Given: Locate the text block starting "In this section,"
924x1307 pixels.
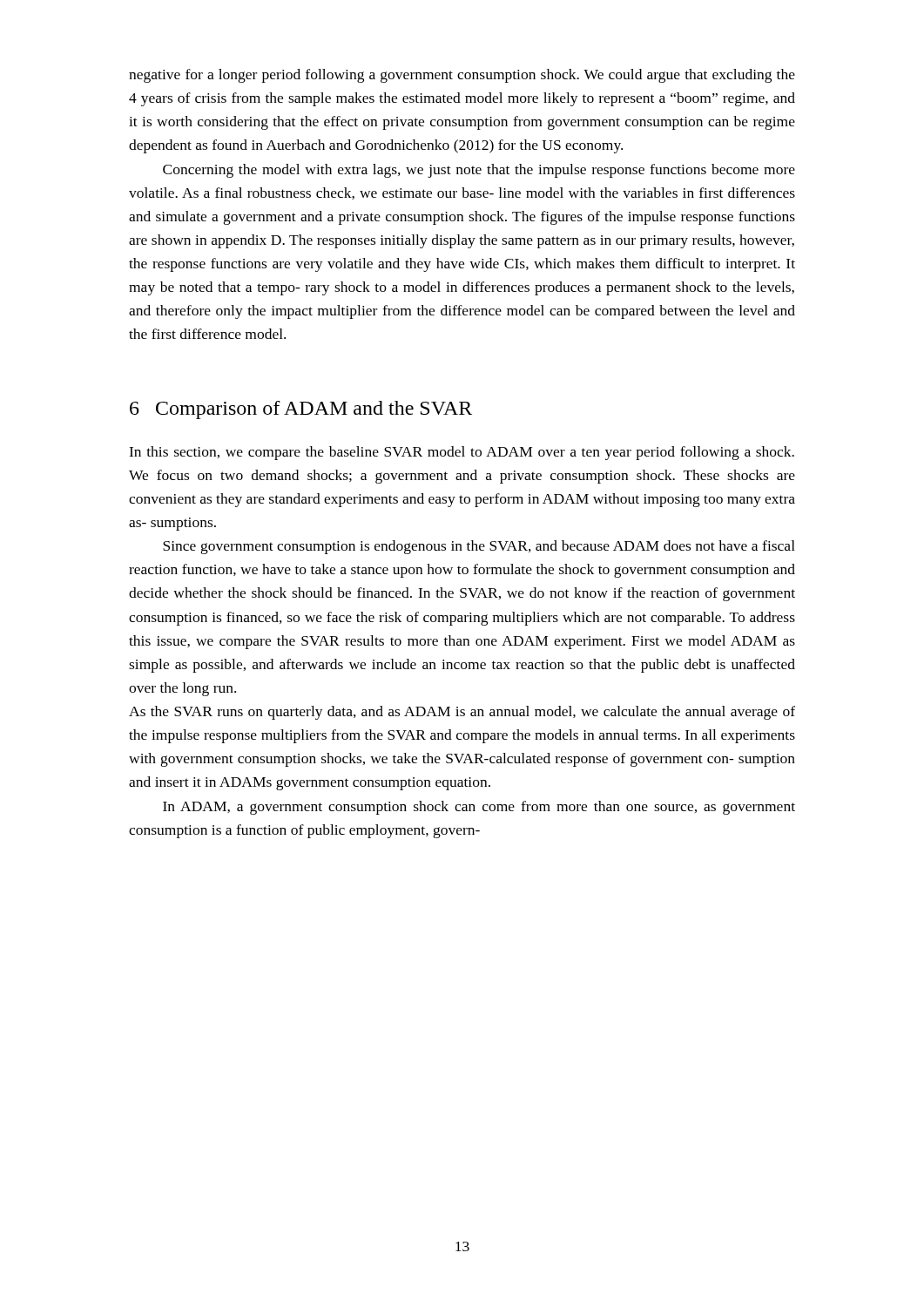Looking at the screenshot, I should click(x=462, y=570).
